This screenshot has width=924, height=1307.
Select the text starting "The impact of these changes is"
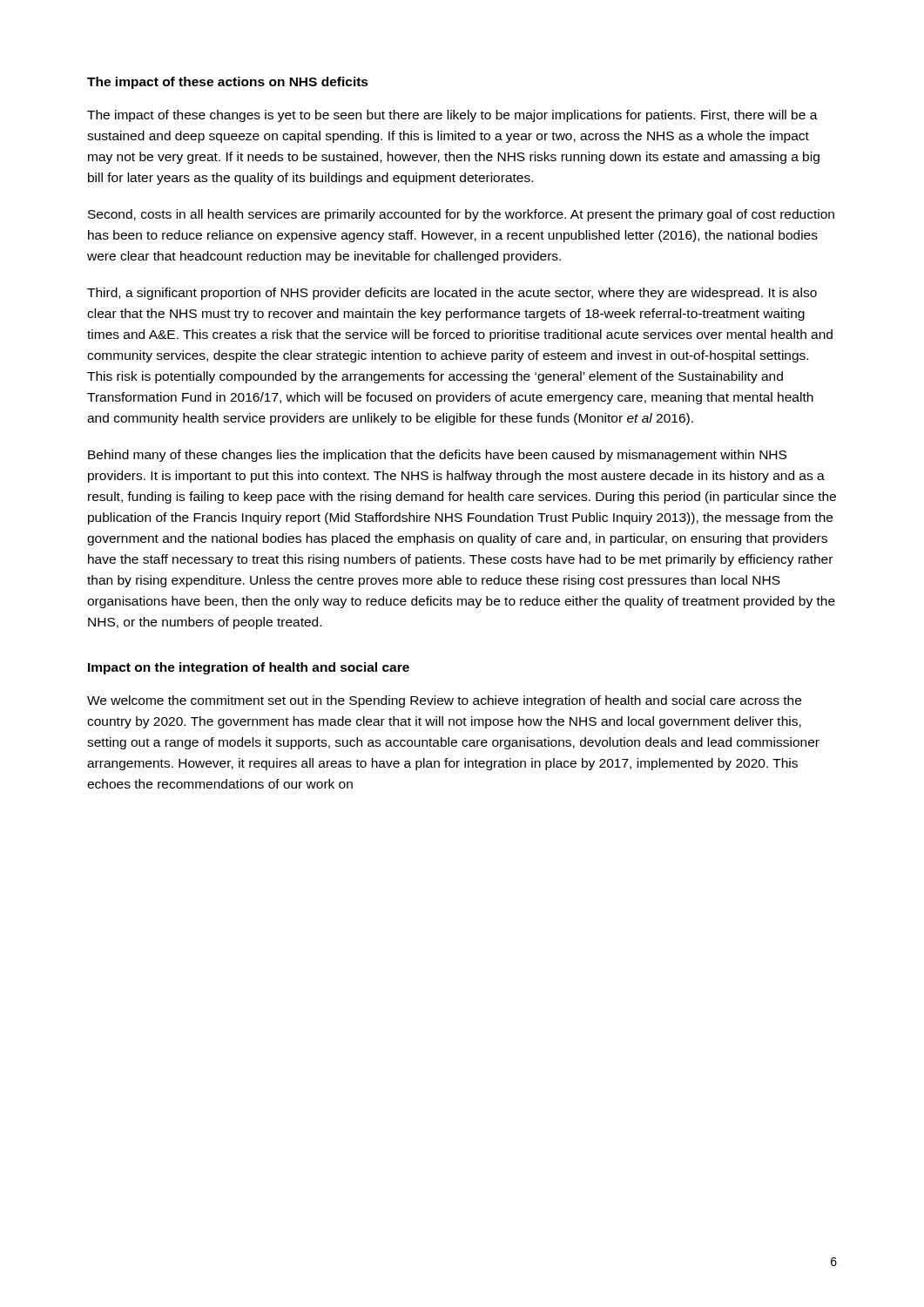[x=454, y=146]
